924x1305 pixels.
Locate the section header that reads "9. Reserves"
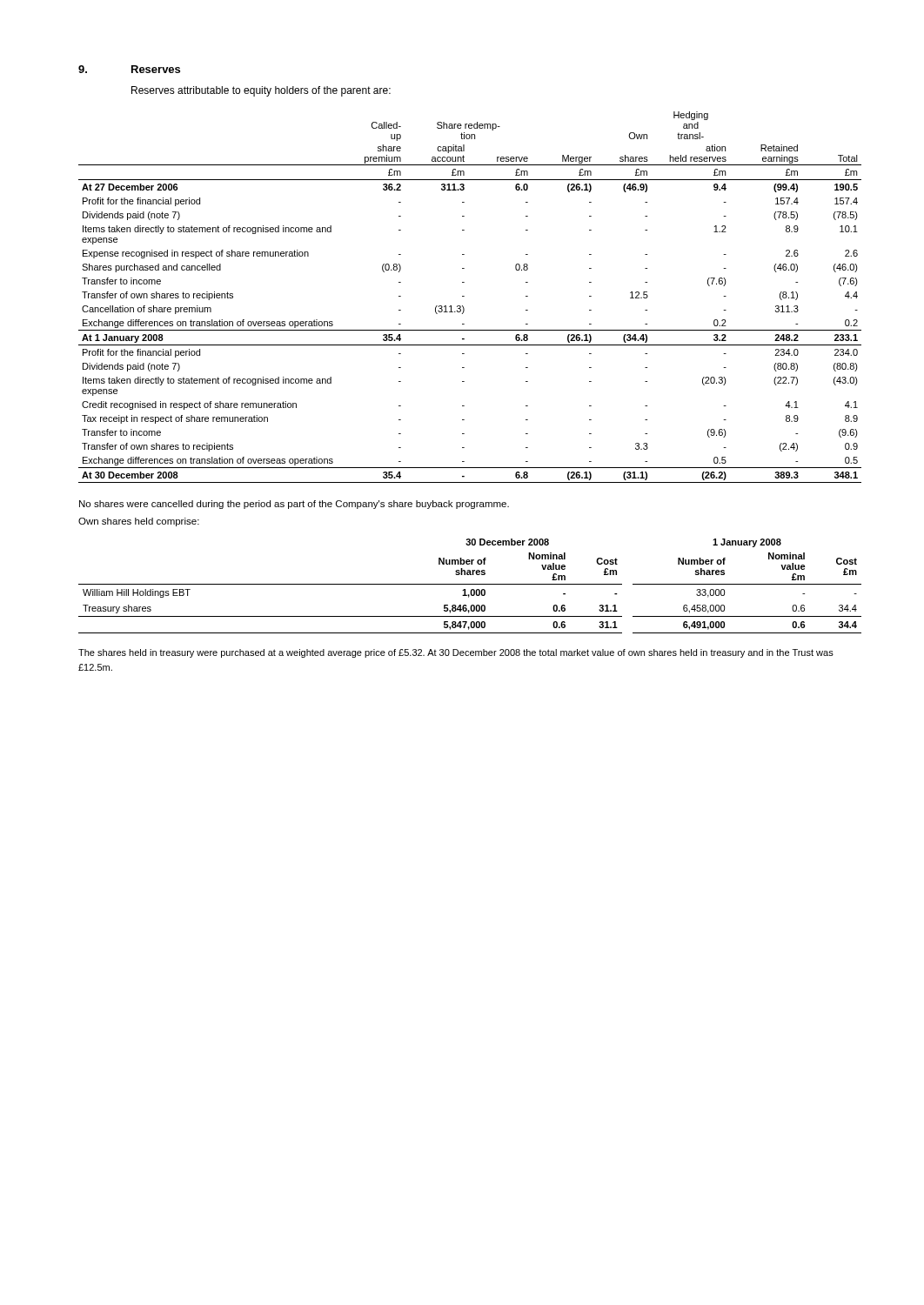point(130,69)
